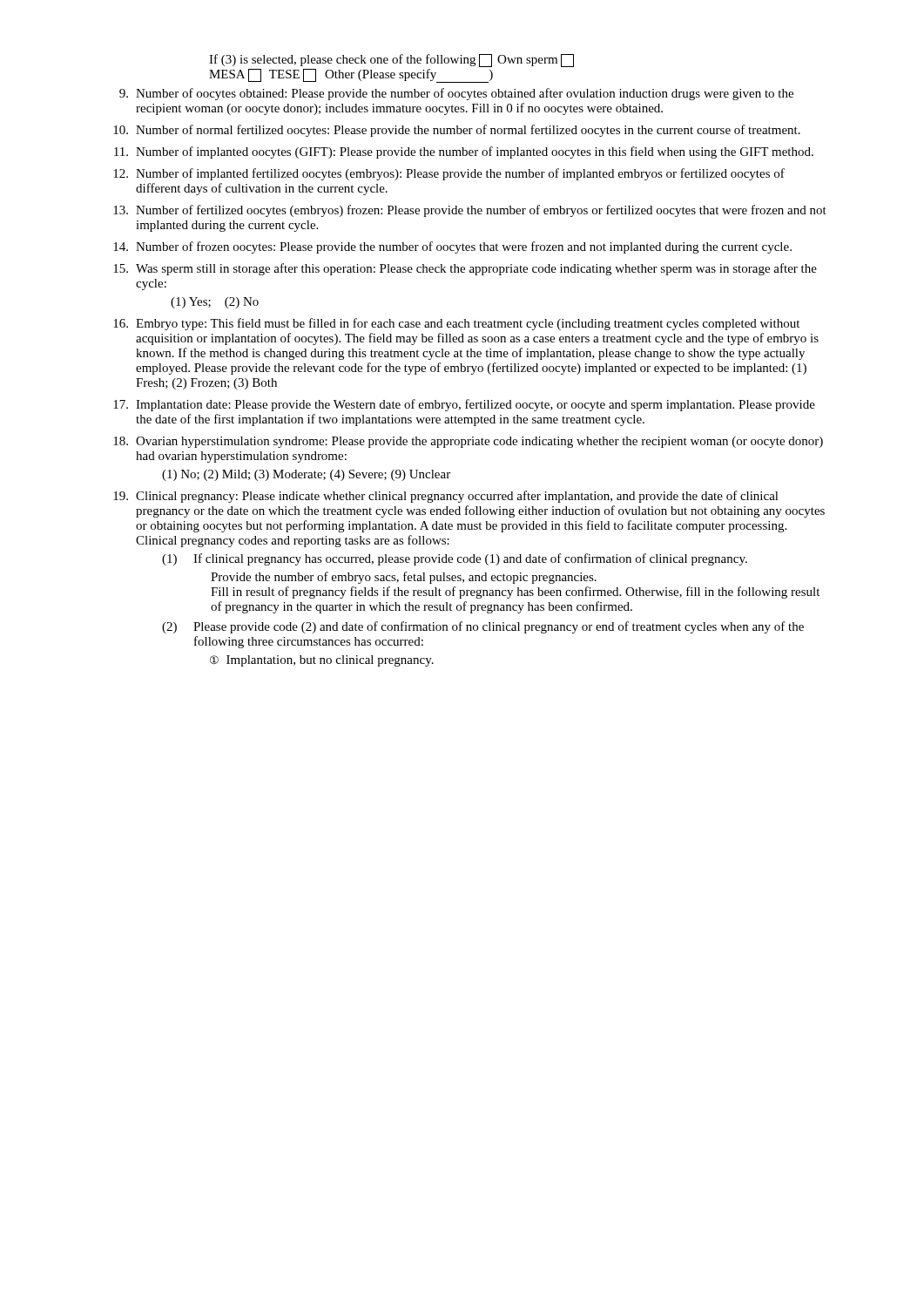
Task: Find the block on this page that starts "9. Number of oocytes"
Action: (462, 101)
